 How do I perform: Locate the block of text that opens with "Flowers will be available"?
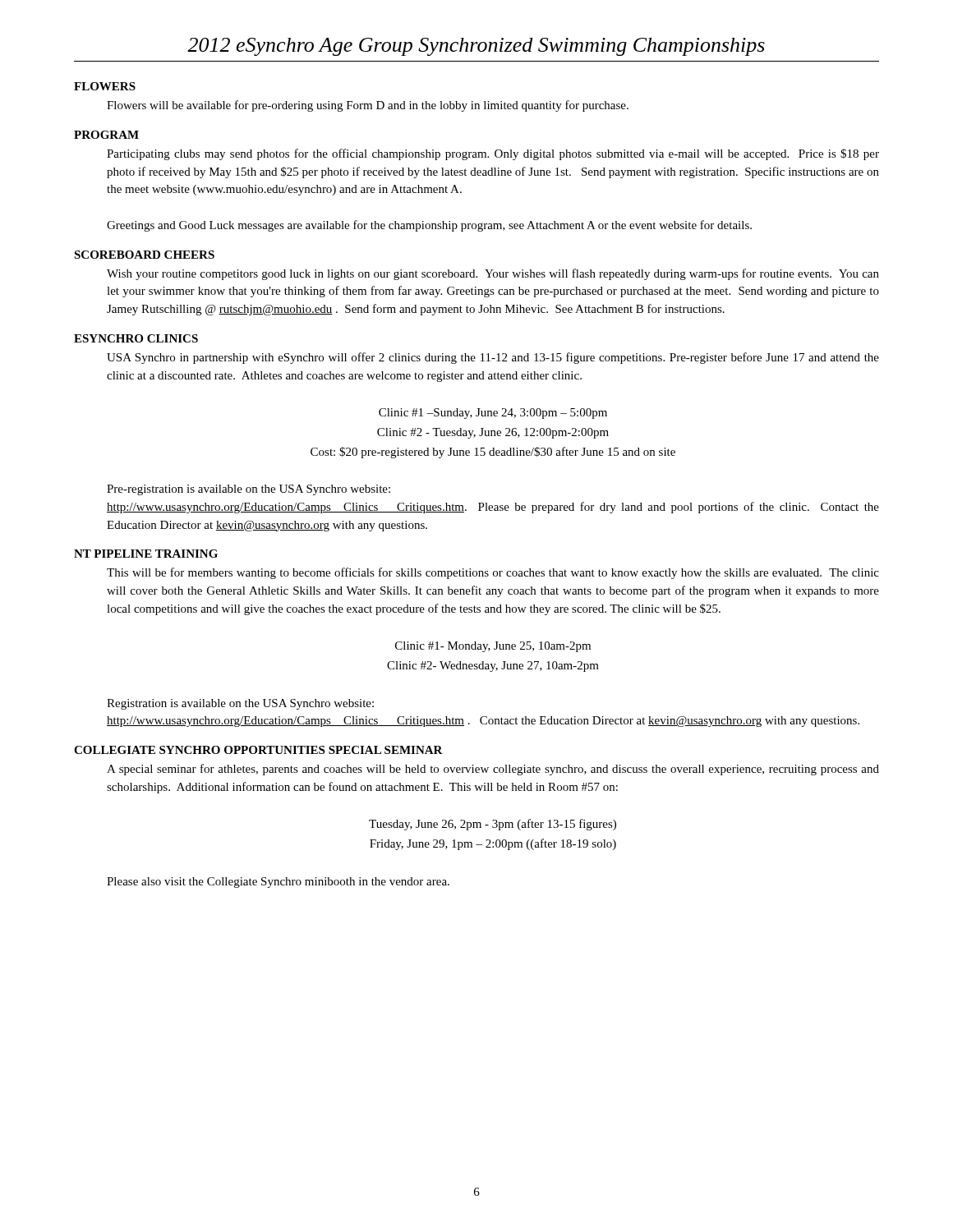tap(368, 105)
